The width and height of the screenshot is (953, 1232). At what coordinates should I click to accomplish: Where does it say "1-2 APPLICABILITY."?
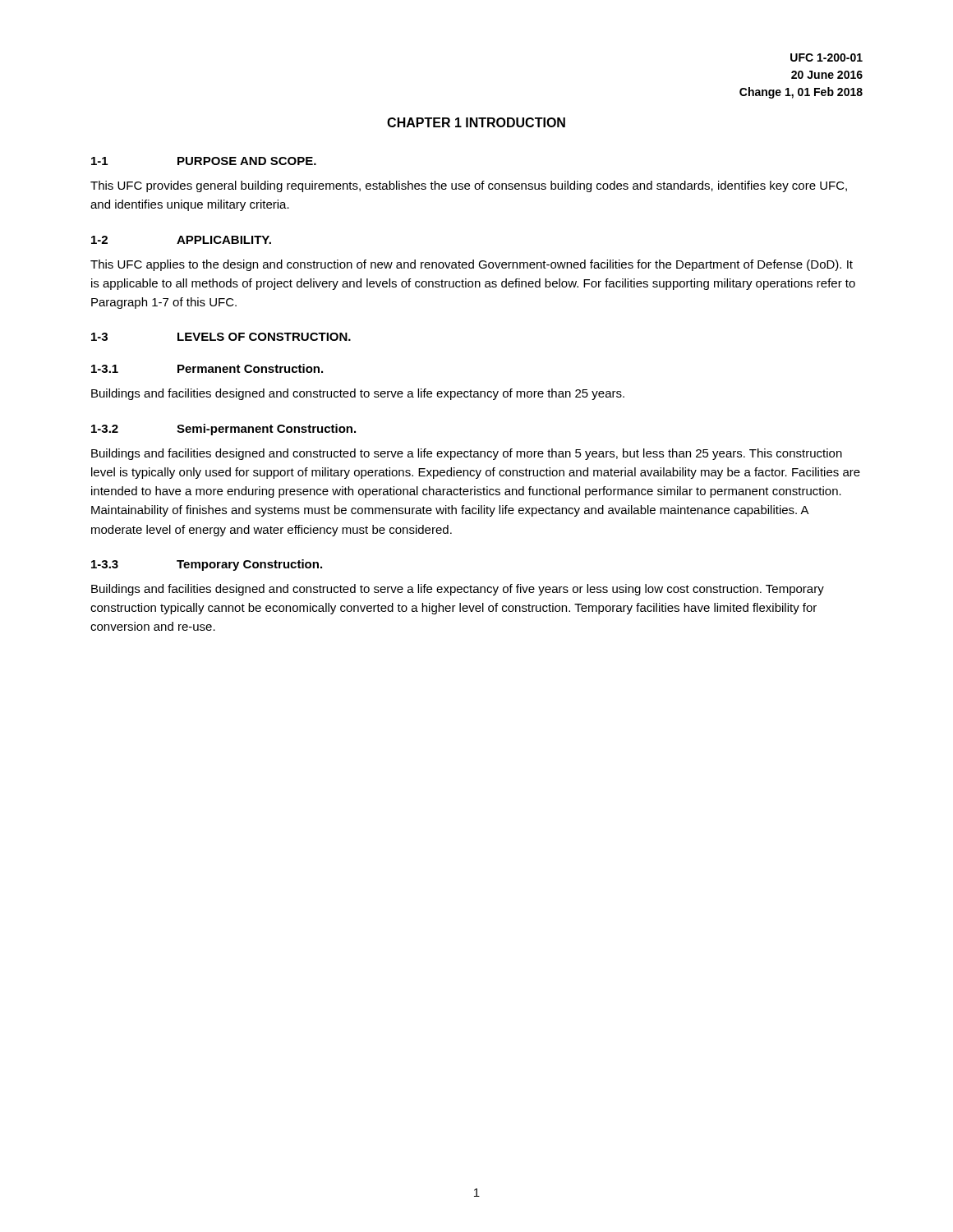click(181, 239)
